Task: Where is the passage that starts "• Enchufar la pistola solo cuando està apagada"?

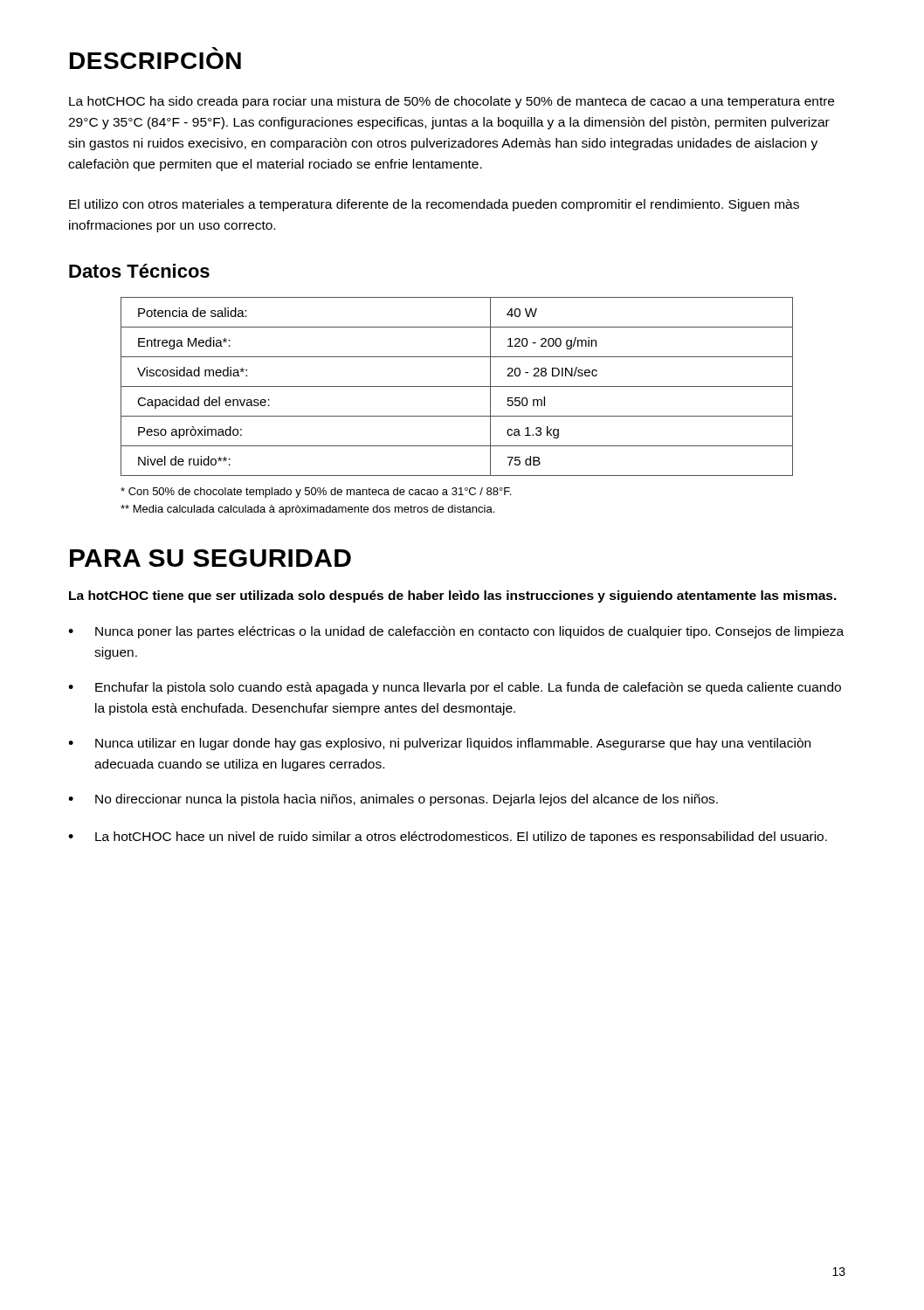Action: 457,698
